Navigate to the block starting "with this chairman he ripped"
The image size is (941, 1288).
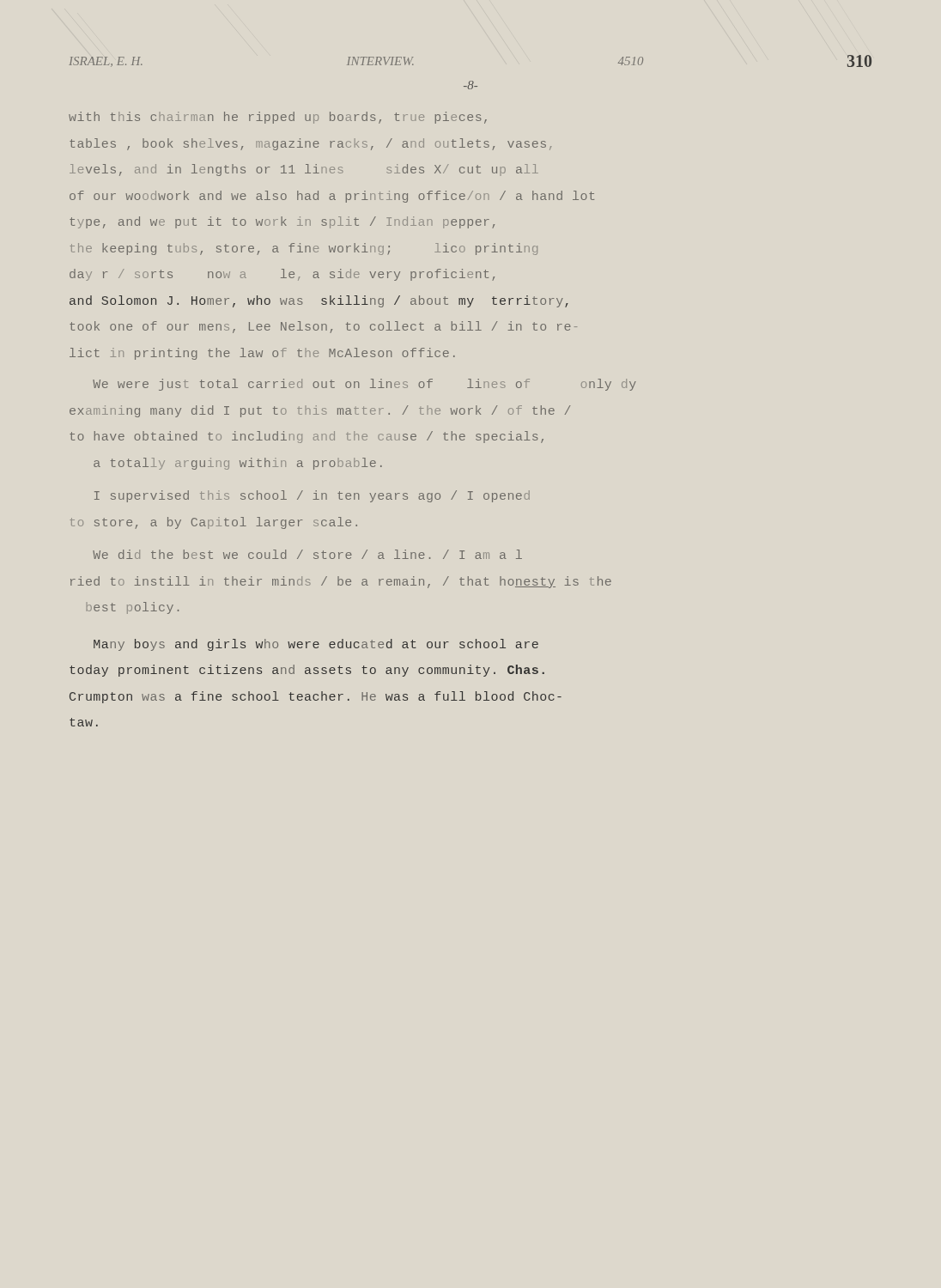[470, 237]
